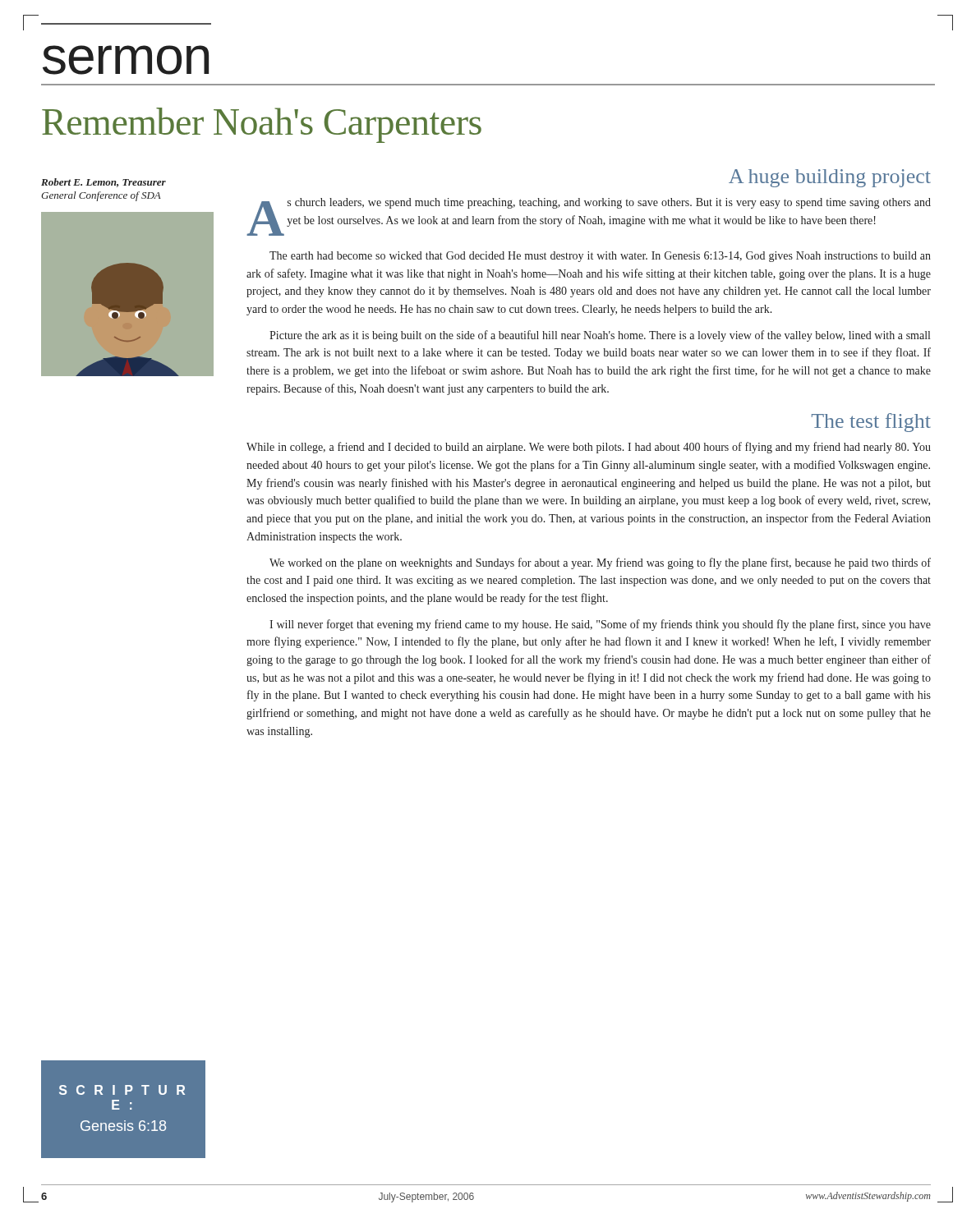Point to the text block starting "The earth had become so wicked"
The image size is (976, 1232).
click(589, 282)
